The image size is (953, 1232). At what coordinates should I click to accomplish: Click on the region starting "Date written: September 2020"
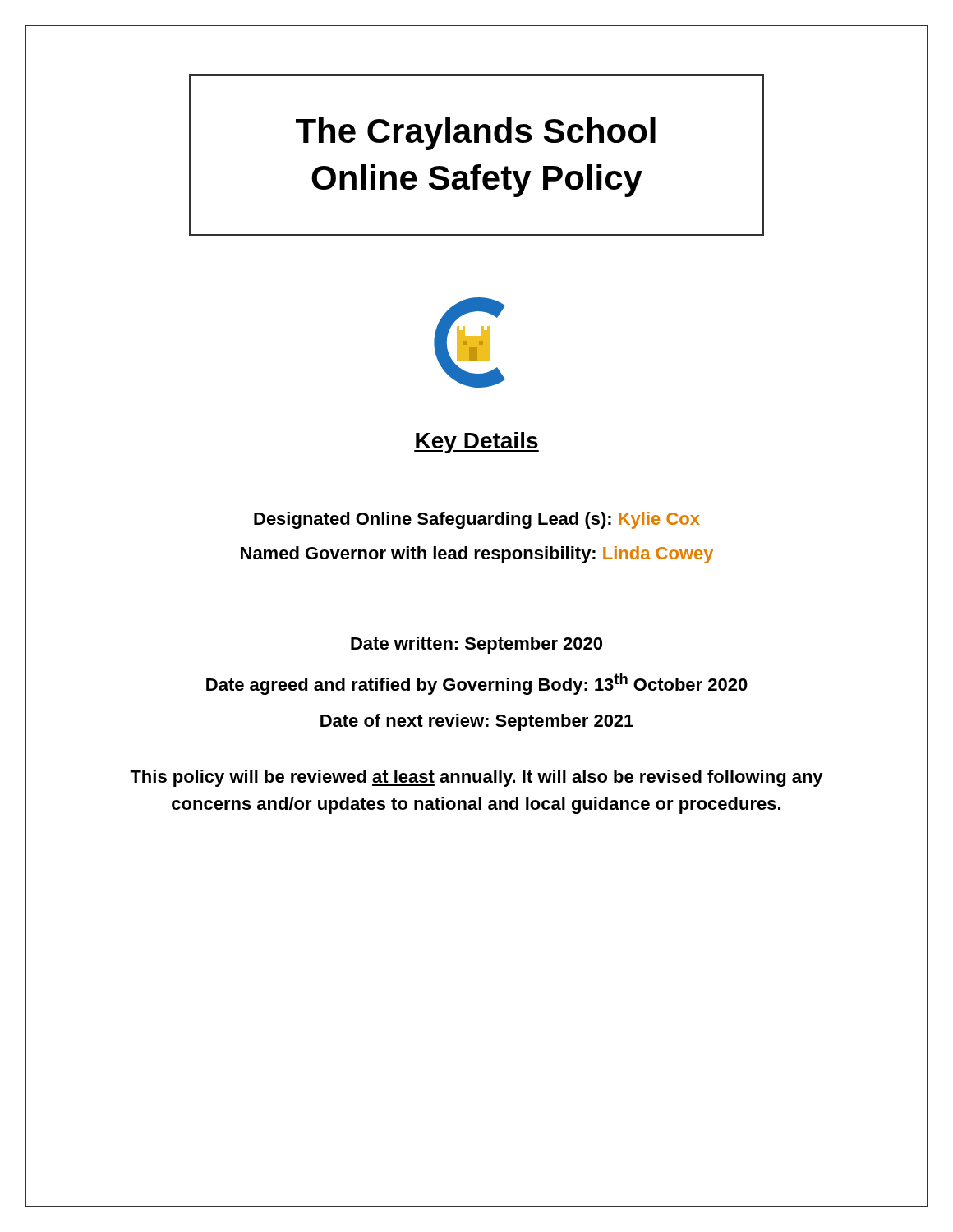[476, 644]
